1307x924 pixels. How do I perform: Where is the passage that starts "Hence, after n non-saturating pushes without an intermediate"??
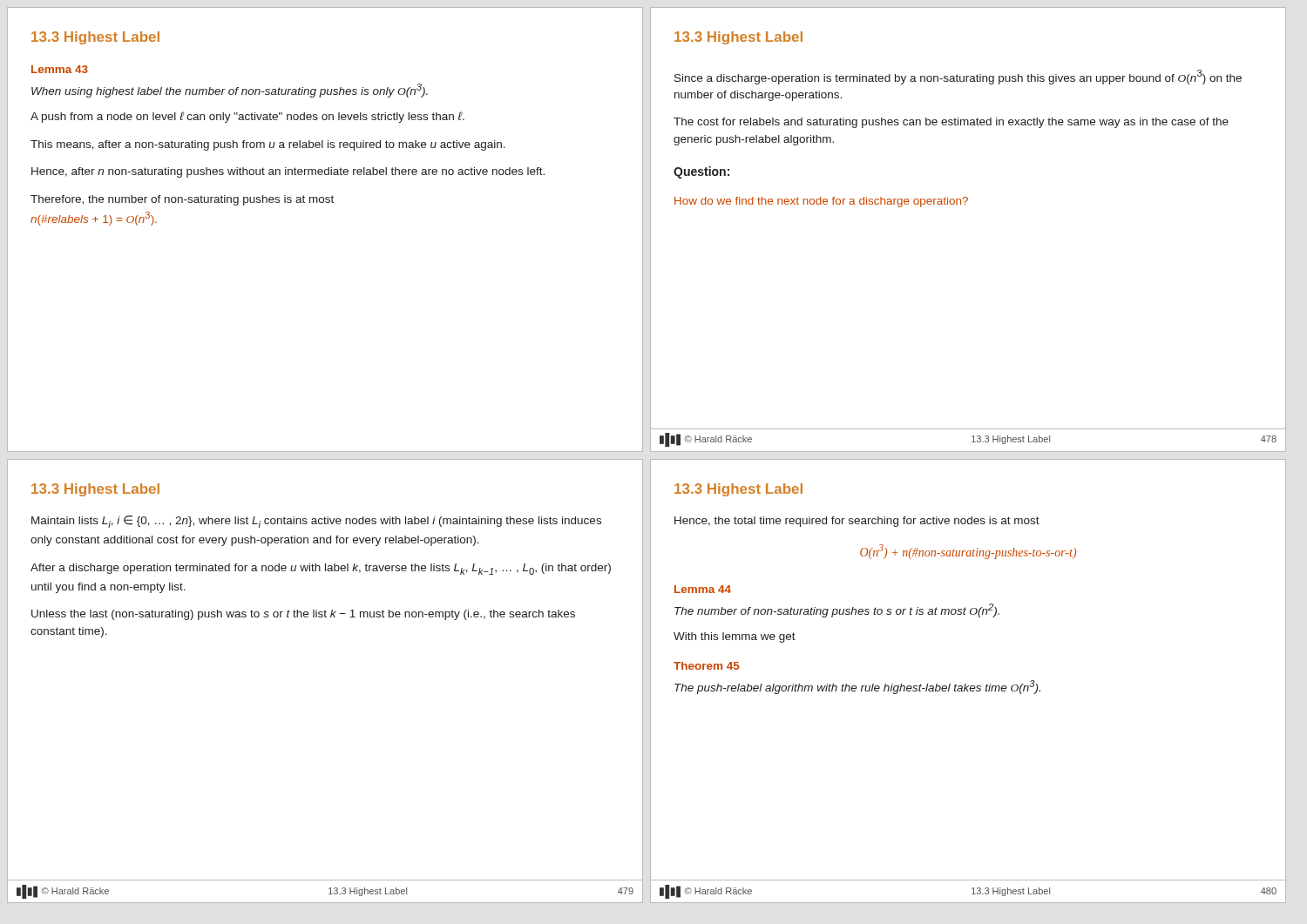point(288,171)
